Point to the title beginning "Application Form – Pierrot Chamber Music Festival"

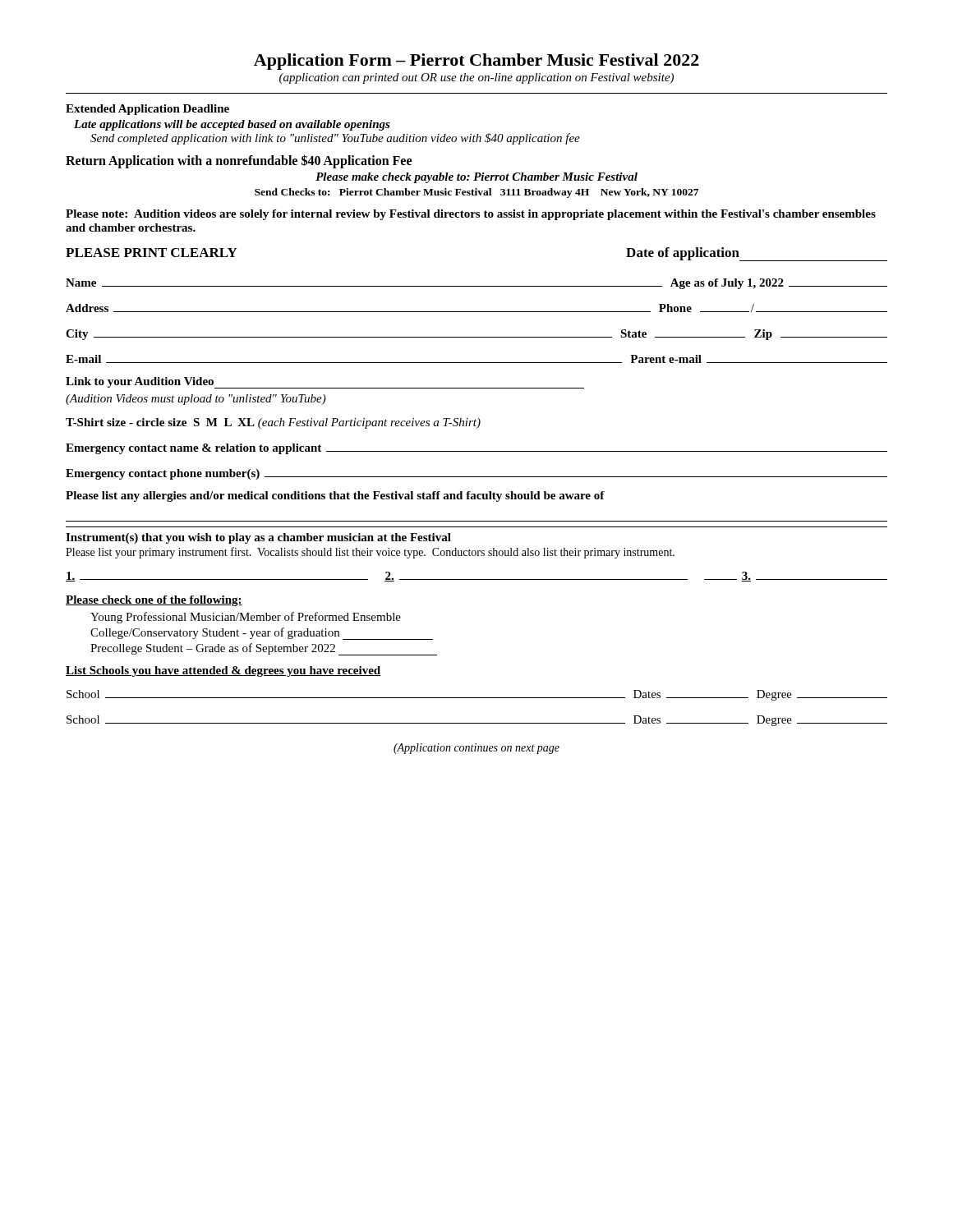pos(476,67)
